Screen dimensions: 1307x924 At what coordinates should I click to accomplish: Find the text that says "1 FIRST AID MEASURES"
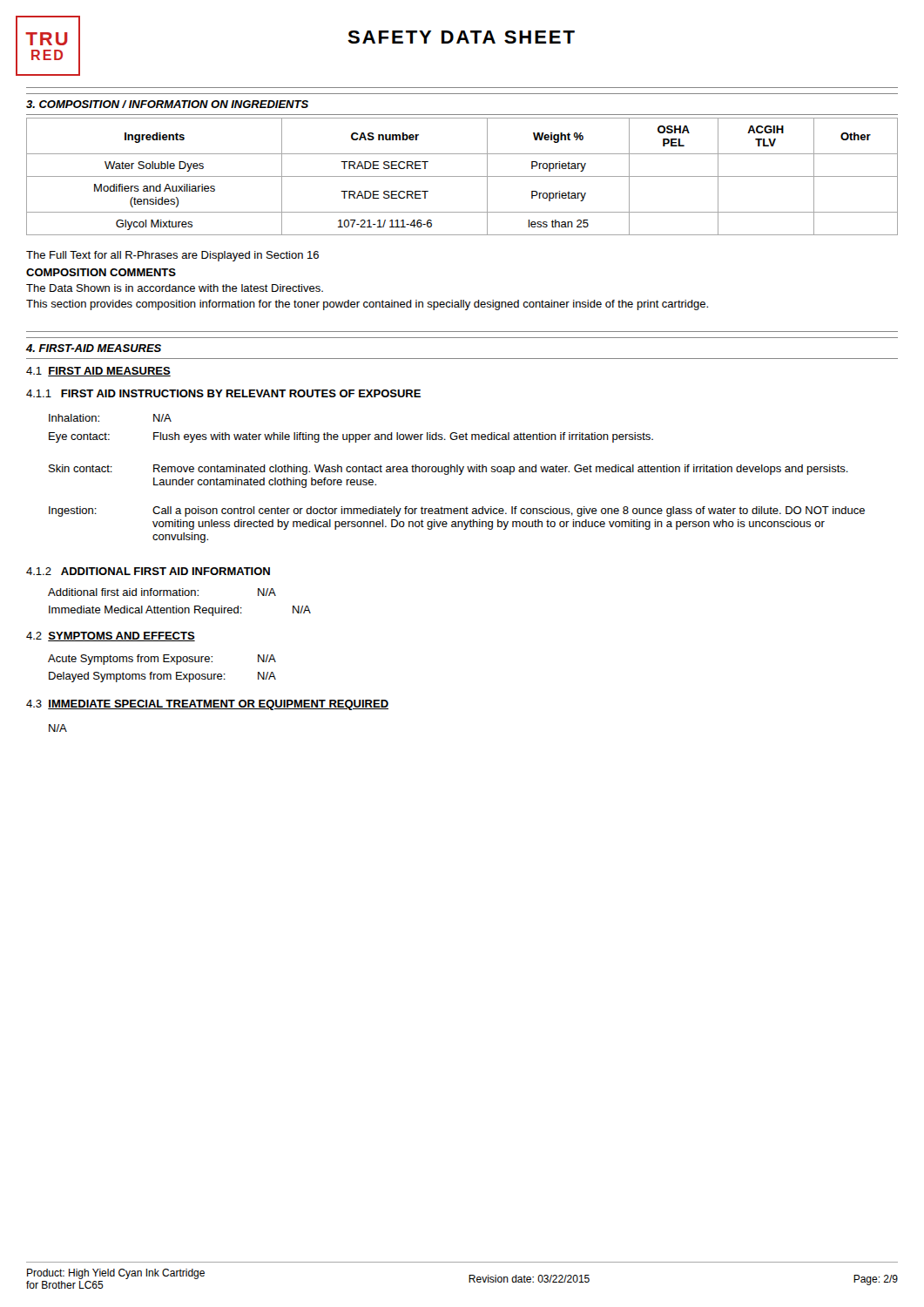click(x=98, y=371)
